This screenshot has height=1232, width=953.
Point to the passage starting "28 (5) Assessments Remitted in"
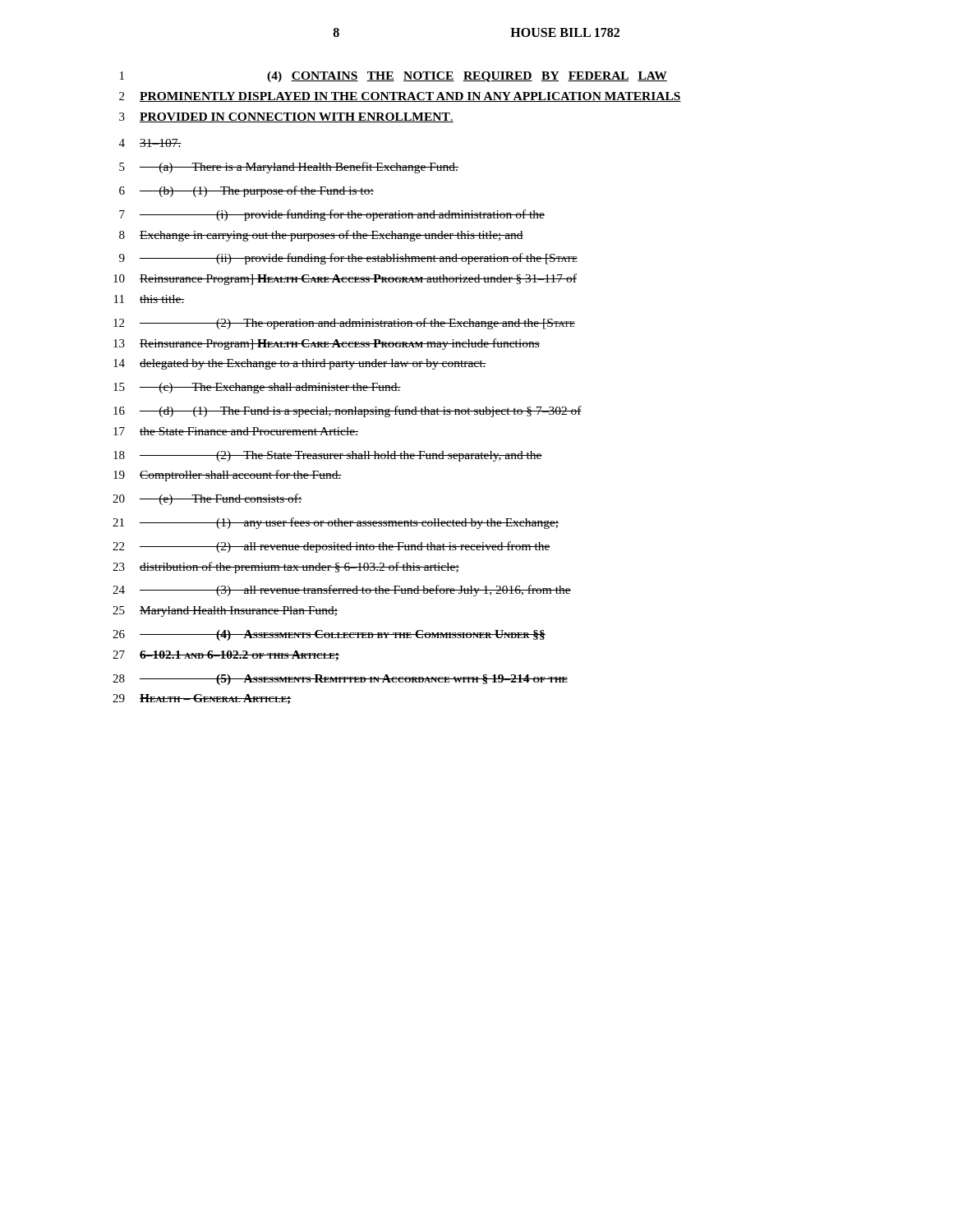[x=485, y=689]
